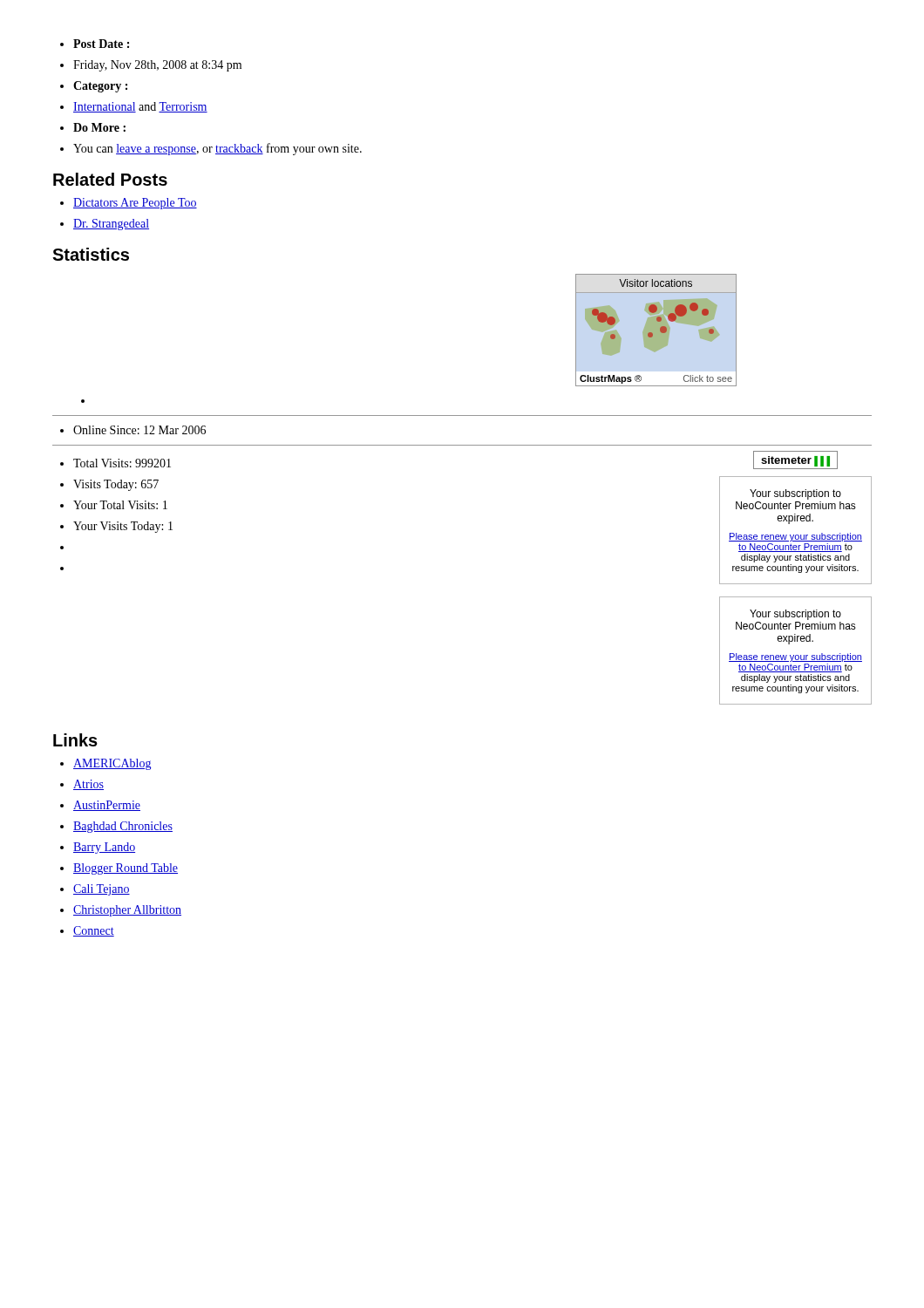Locate the map
The image size is (924, 1308).
click(x=397, y=330)
